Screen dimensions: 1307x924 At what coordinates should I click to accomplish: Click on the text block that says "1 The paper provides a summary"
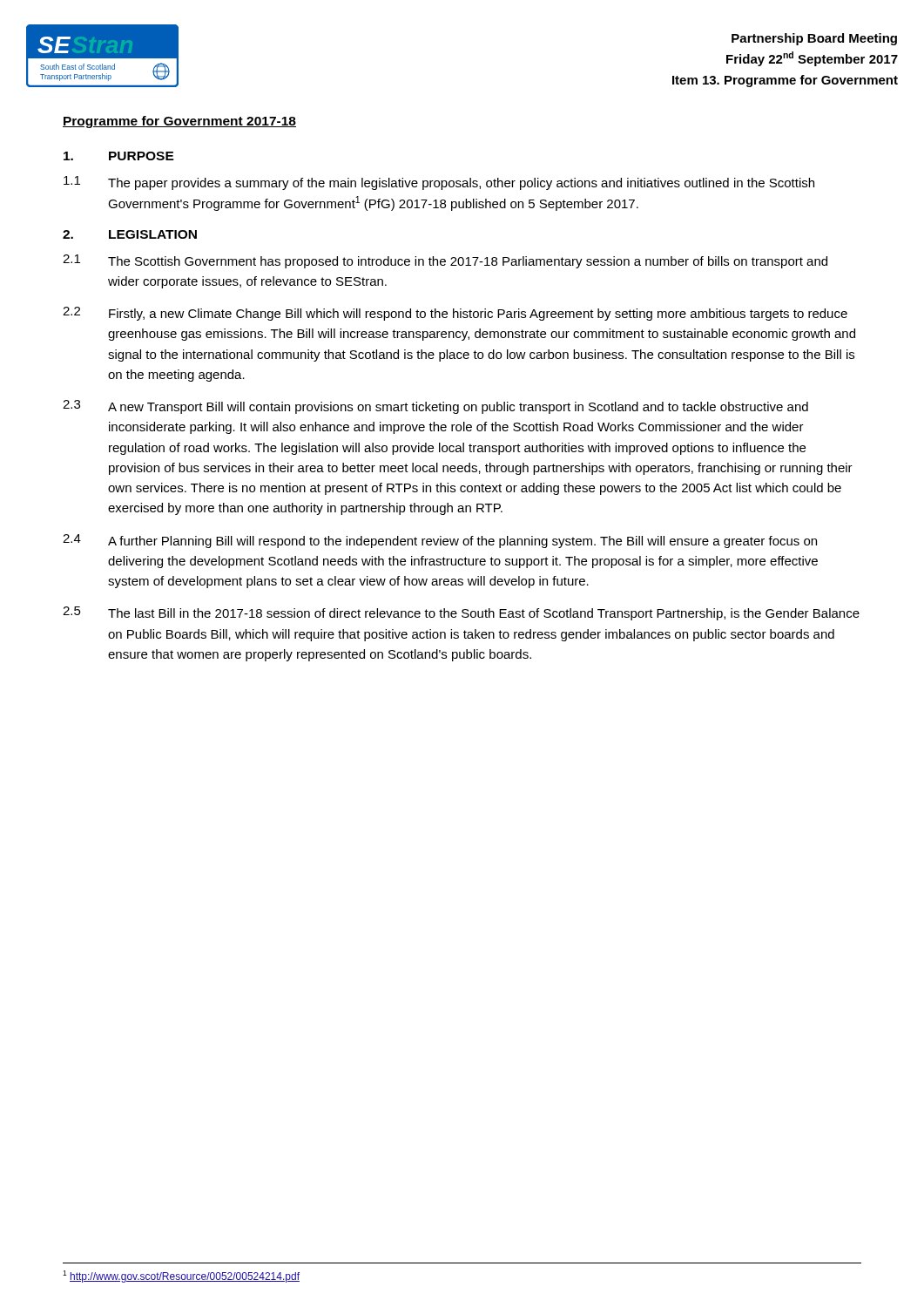[x=462, y=193]
